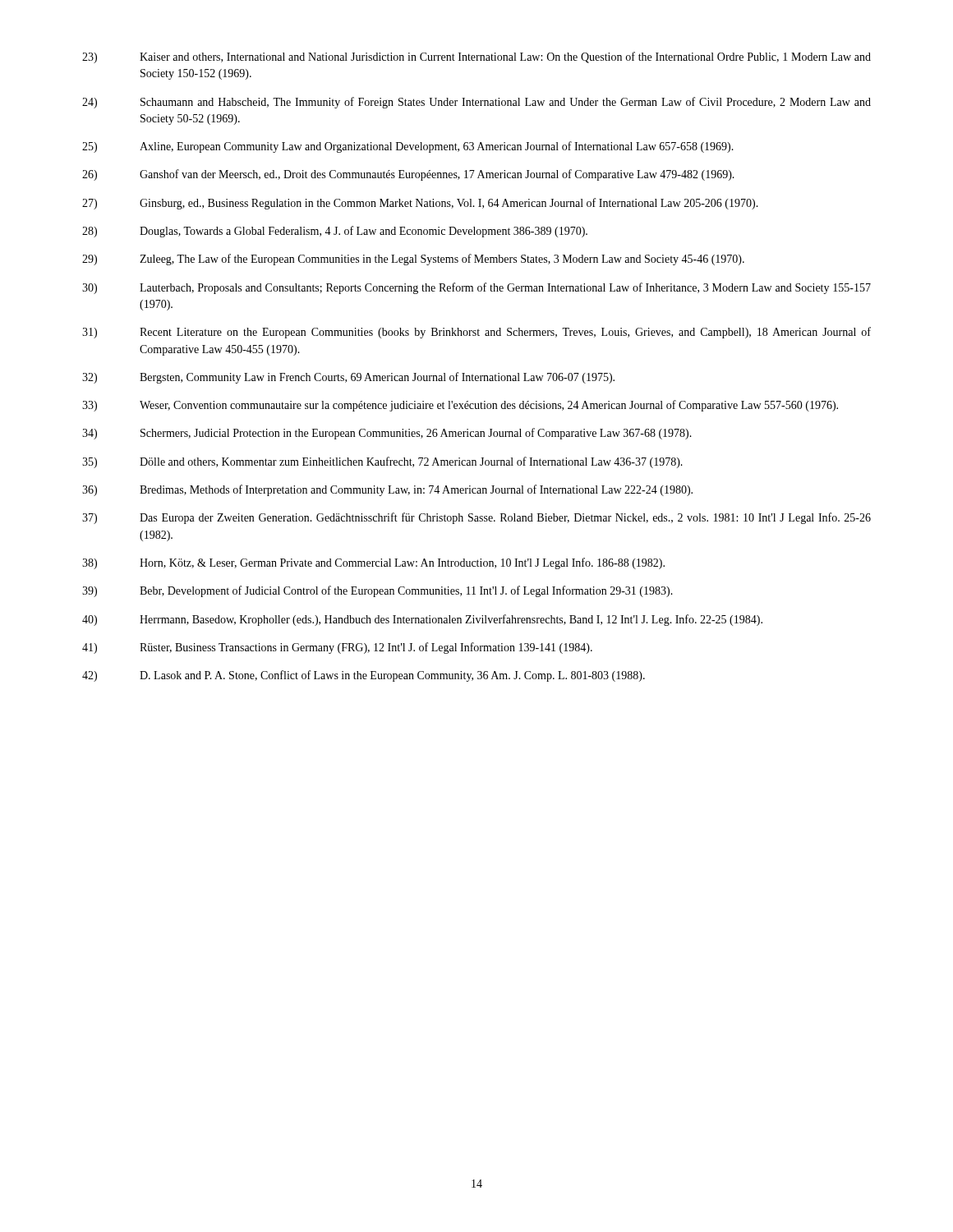This screenshot has height=1232, width=953.
Task: Locate the element starting "27) Ginsburg, ed.,"
Action: [476, 204]
